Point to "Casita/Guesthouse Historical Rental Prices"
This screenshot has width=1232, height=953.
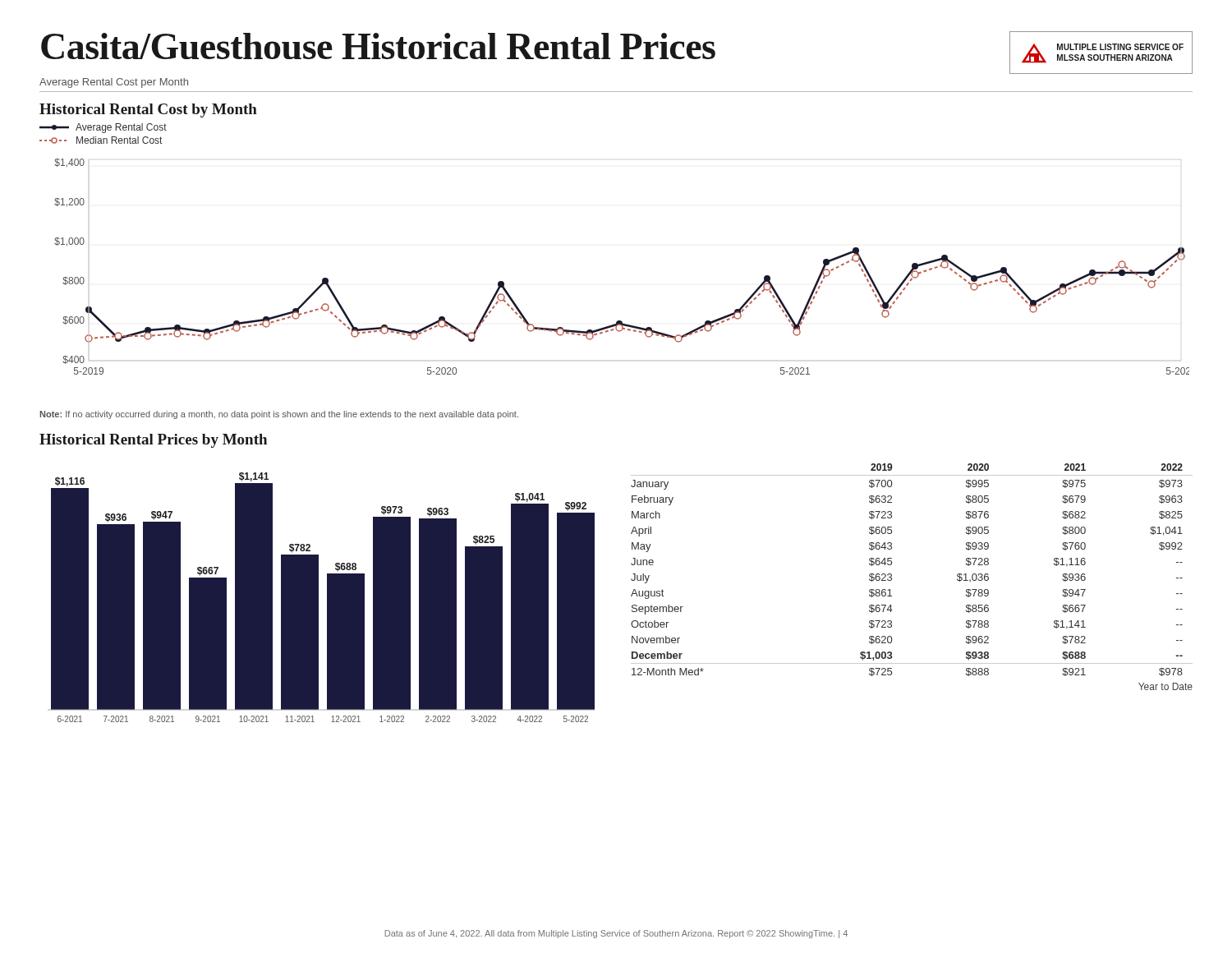[x=378, y=47]
